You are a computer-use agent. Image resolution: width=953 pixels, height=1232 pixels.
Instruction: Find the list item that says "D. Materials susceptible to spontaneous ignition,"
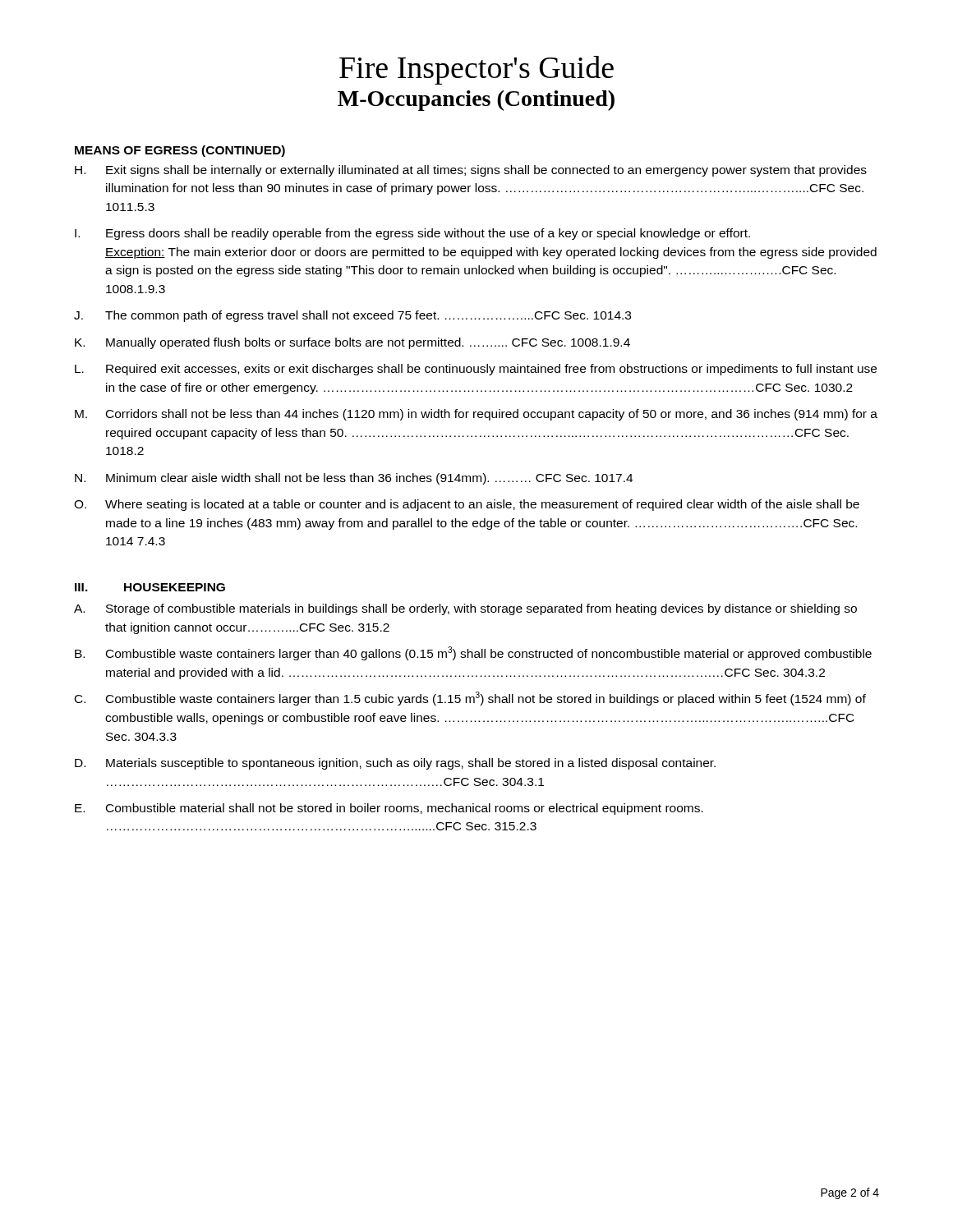tap(476, 772)
